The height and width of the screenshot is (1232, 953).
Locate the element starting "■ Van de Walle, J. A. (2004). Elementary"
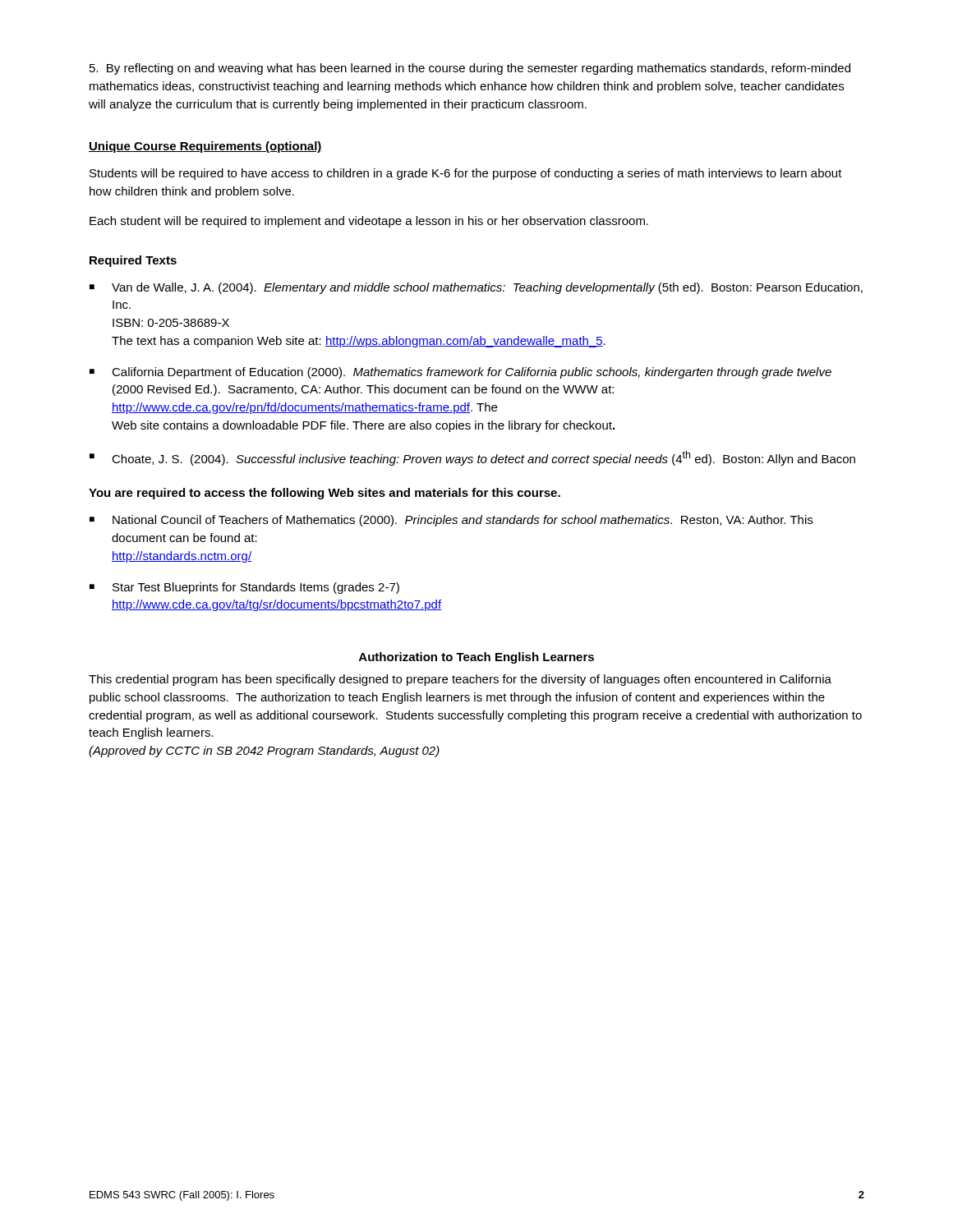(476, 288)
